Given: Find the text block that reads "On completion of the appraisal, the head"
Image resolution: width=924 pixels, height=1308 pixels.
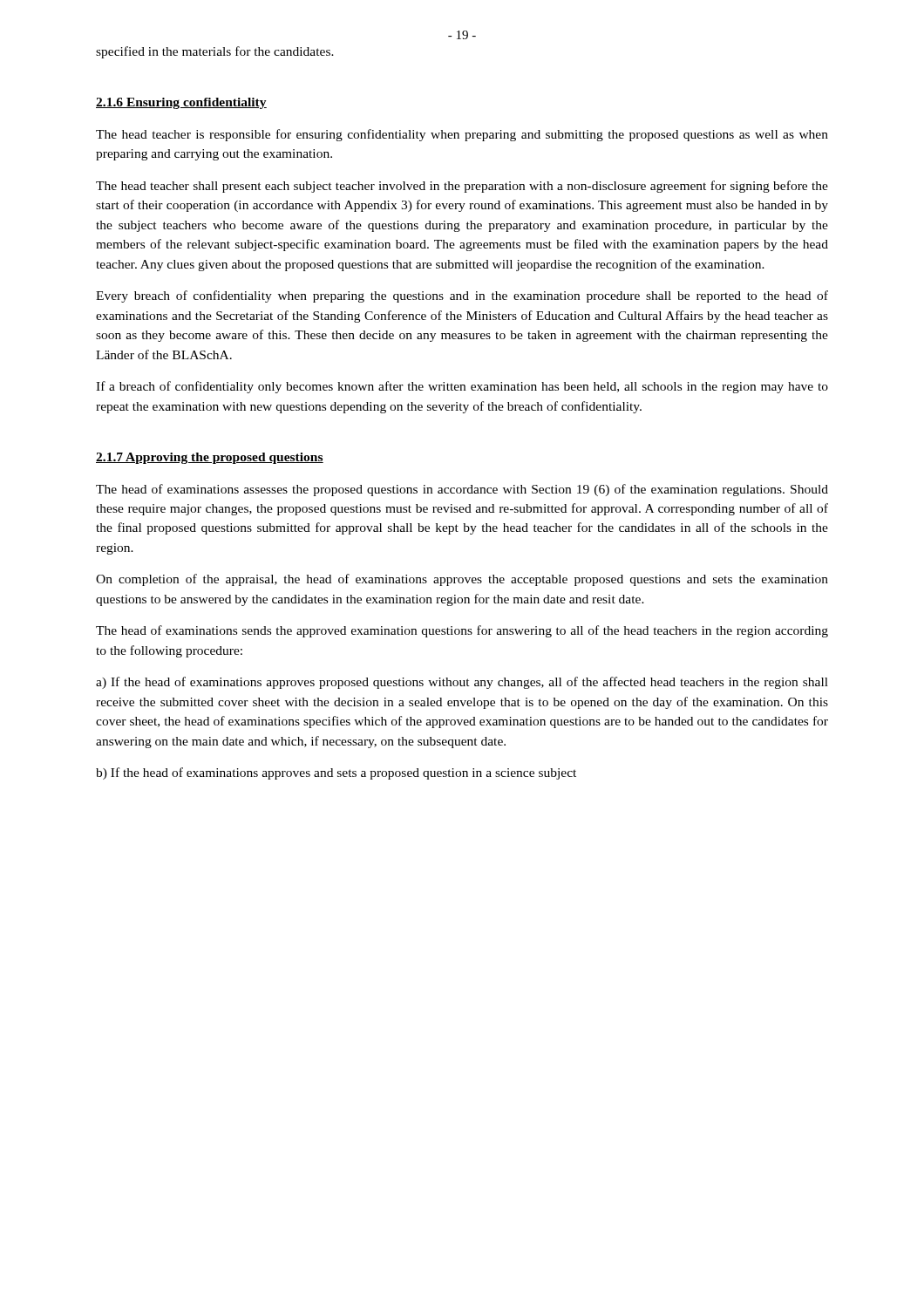Looking at the screenshot, I should pyautogui.click(x=462, y=589).
